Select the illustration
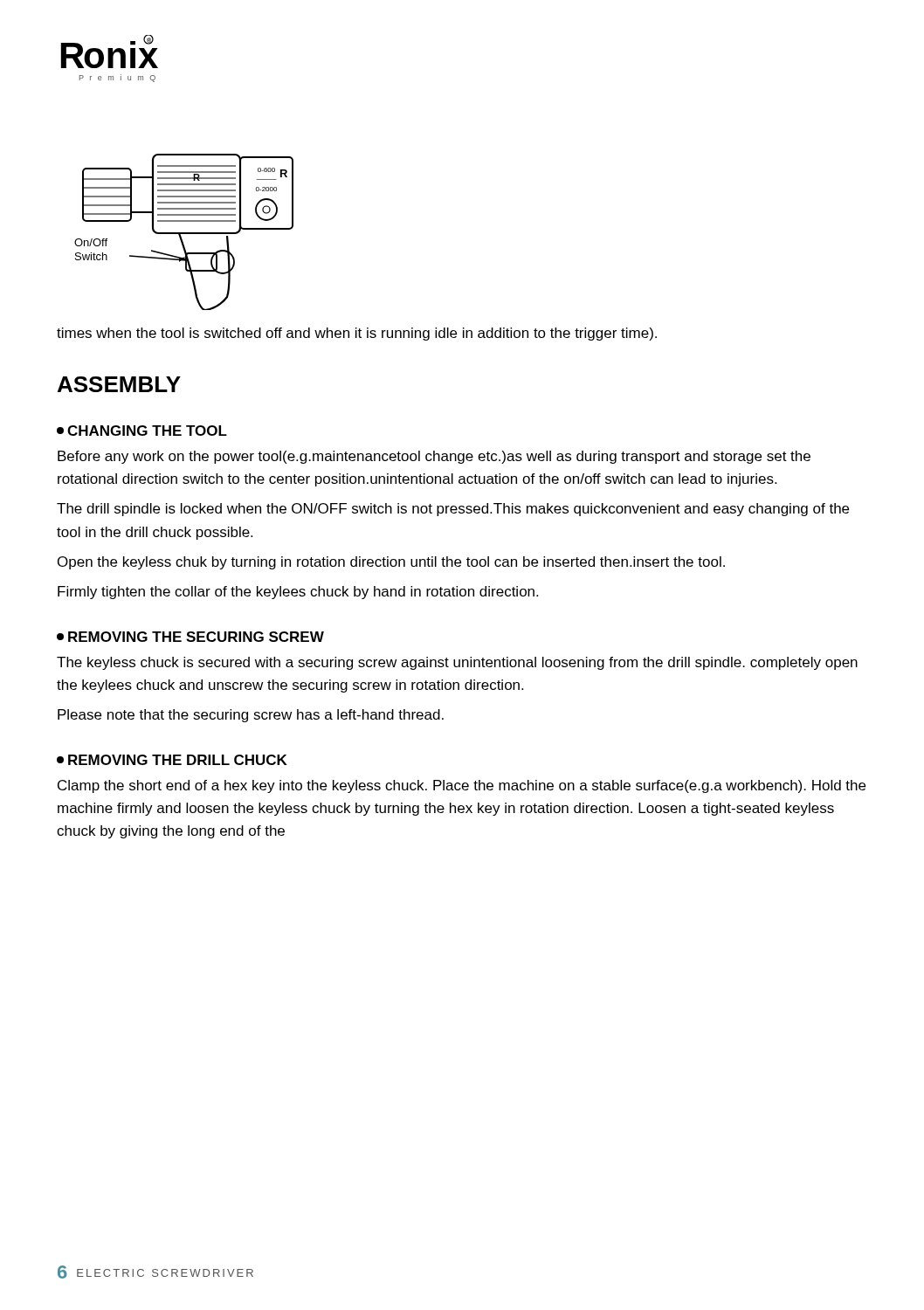The image size is (924, 1310). click(x=462, y=211)
